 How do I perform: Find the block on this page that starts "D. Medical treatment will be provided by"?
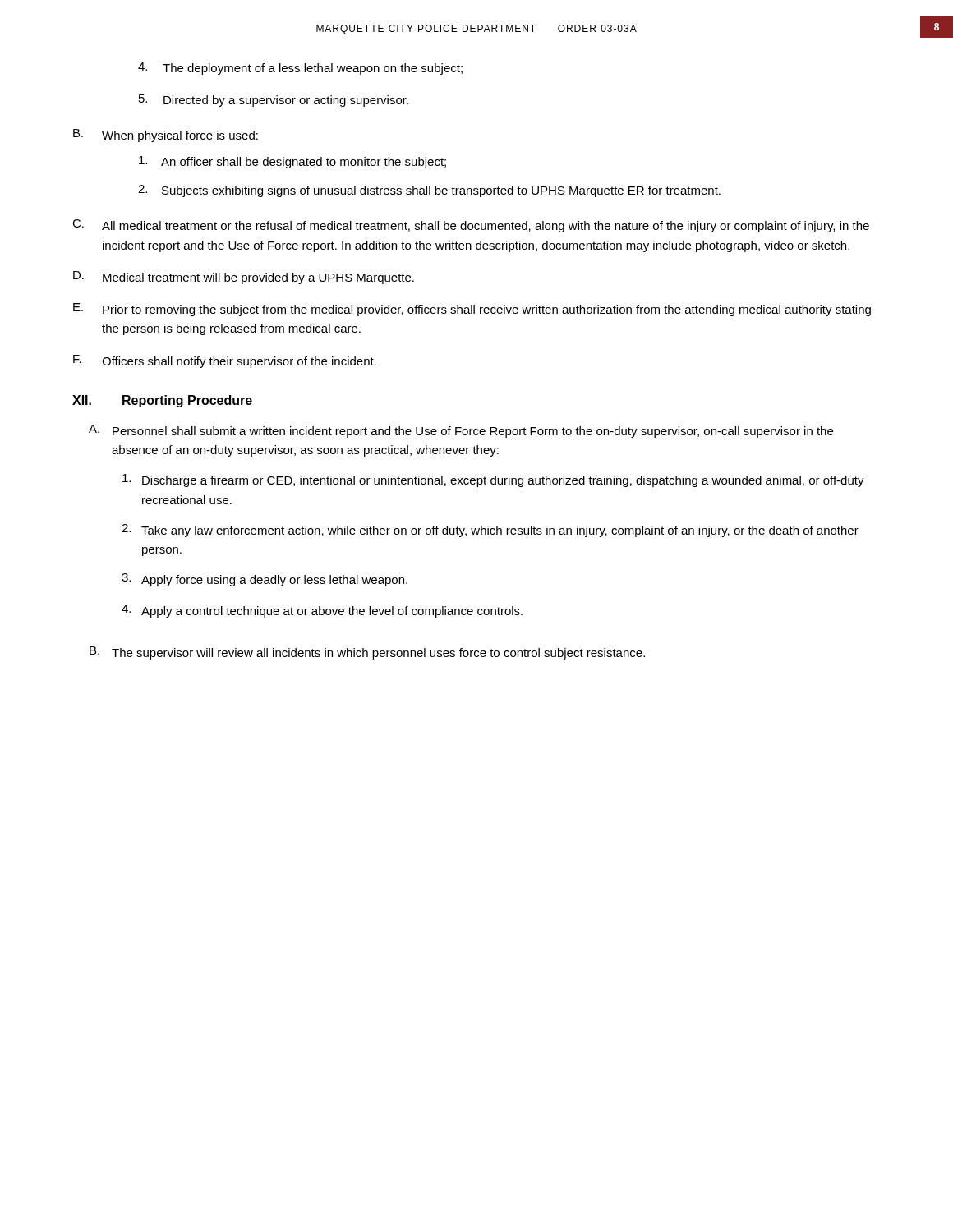click(x=244, y=278)
